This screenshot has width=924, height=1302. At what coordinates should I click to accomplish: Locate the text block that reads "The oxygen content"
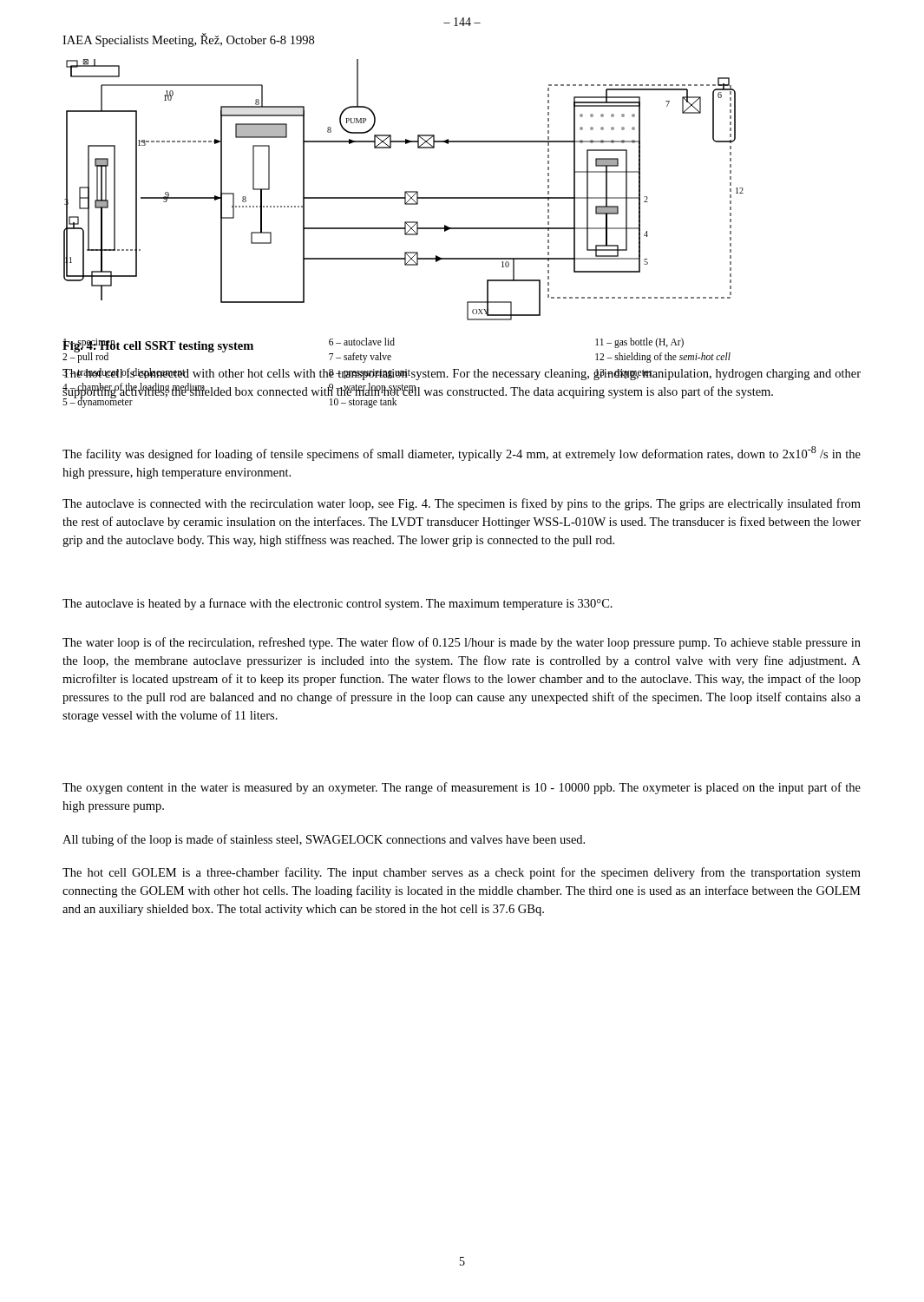[x=462, y=796]
